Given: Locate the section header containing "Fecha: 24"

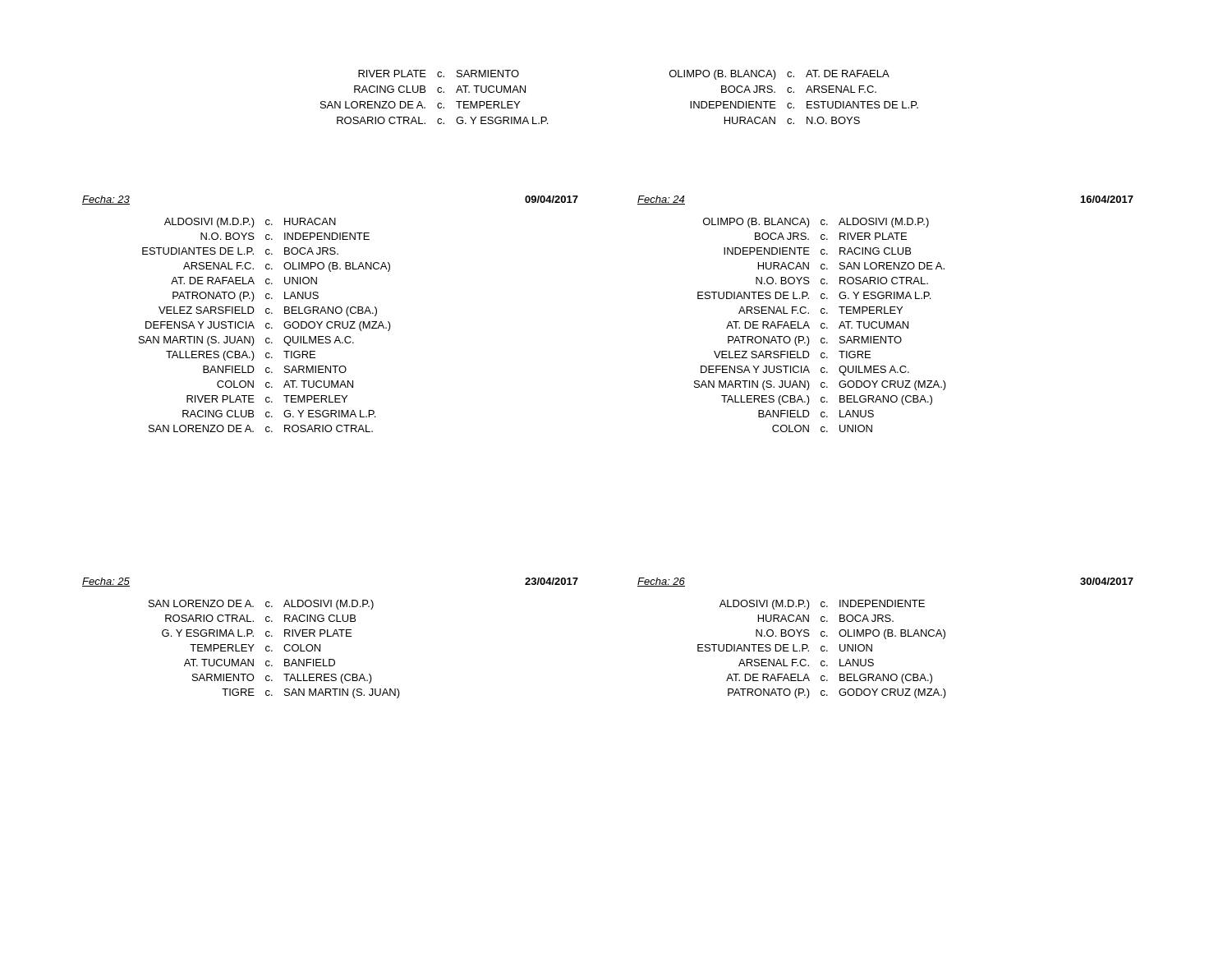Looking at the screenshot, I should (661, 199).
